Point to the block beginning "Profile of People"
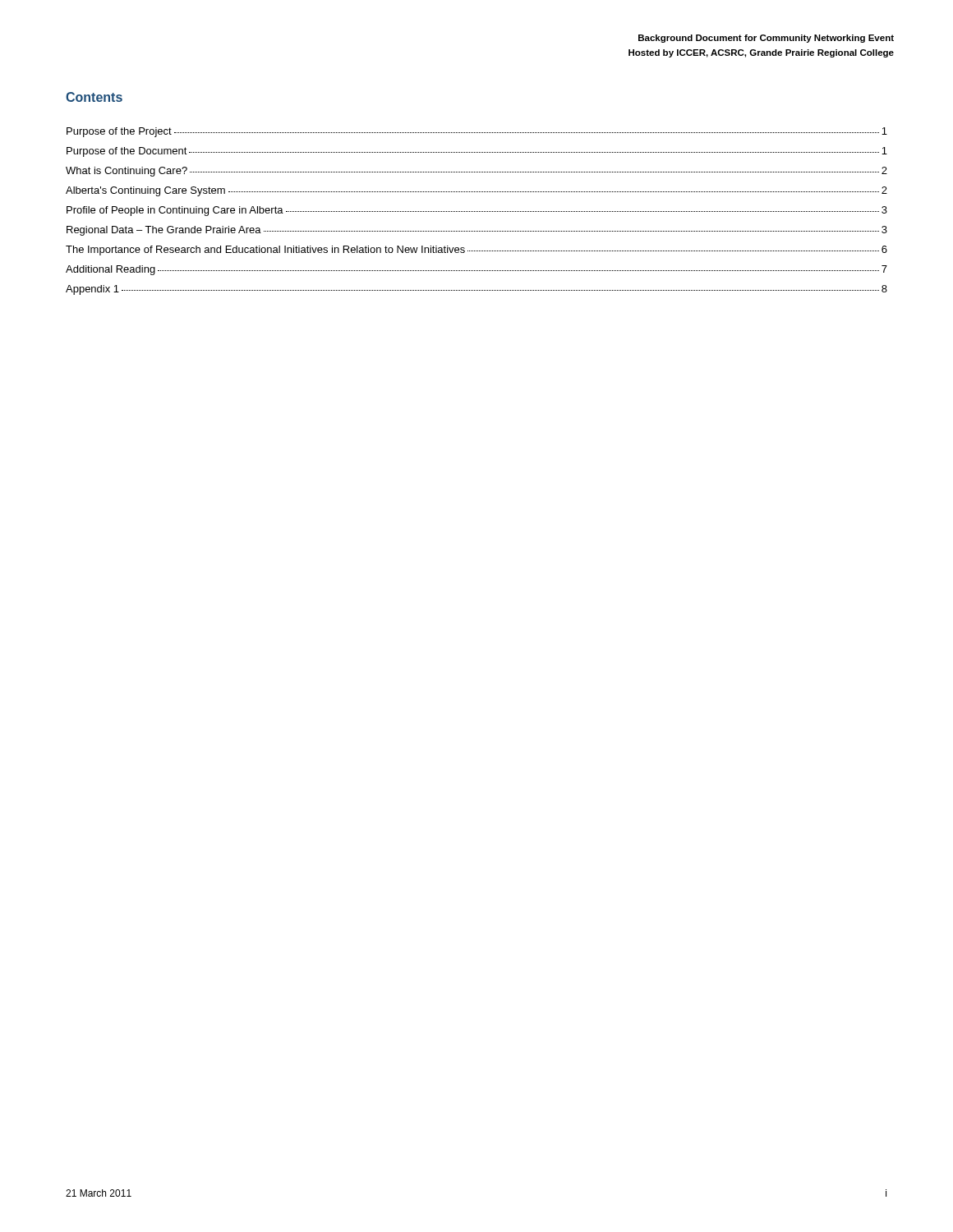The image size is (953, 1232). click(476, 210)
